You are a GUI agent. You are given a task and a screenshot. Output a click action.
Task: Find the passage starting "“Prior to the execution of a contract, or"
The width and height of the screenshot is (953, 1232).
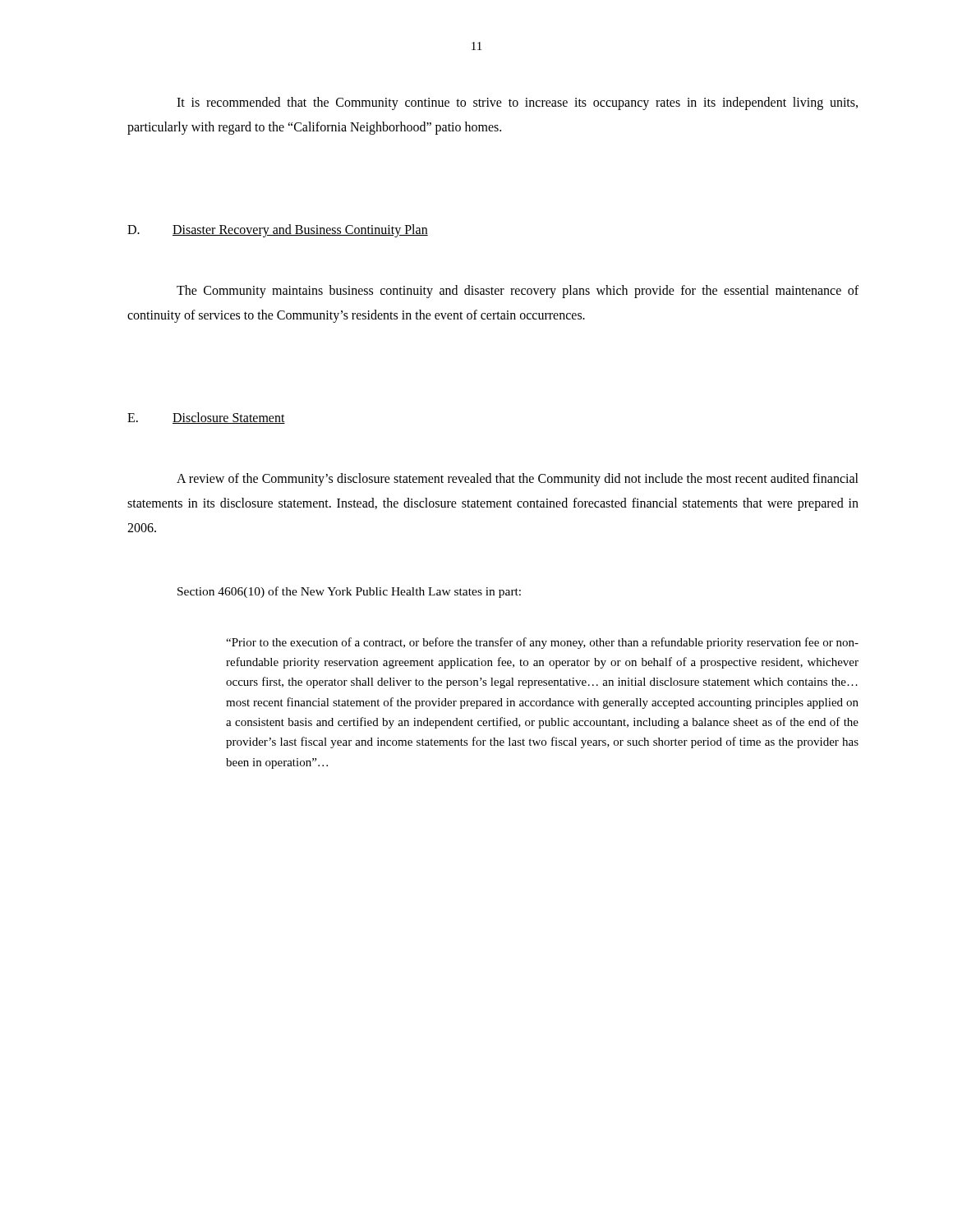(542, 702)
